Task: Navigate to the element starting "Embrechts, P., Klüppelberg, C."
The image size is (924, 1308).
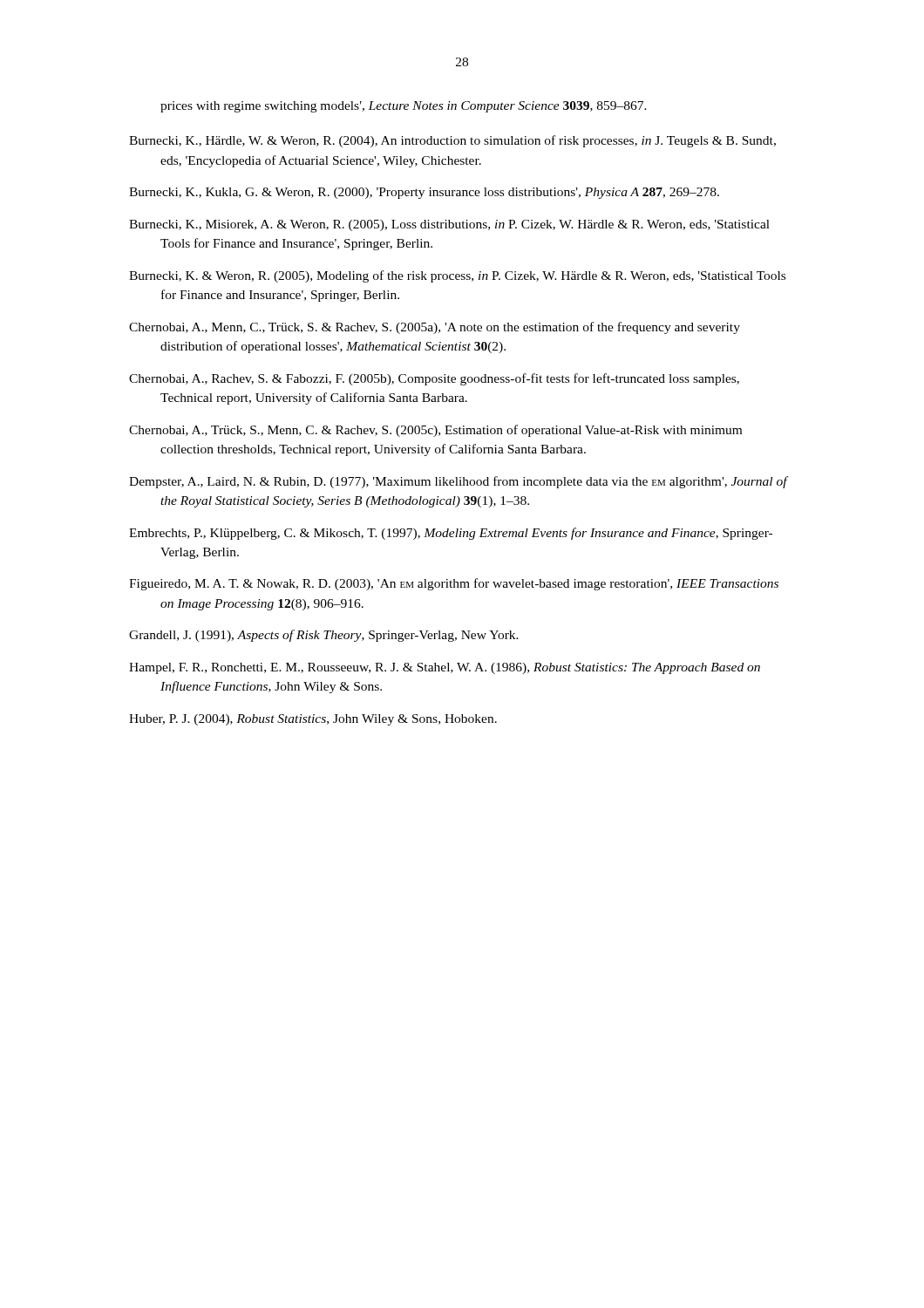Action: click(x=451, y=542)
